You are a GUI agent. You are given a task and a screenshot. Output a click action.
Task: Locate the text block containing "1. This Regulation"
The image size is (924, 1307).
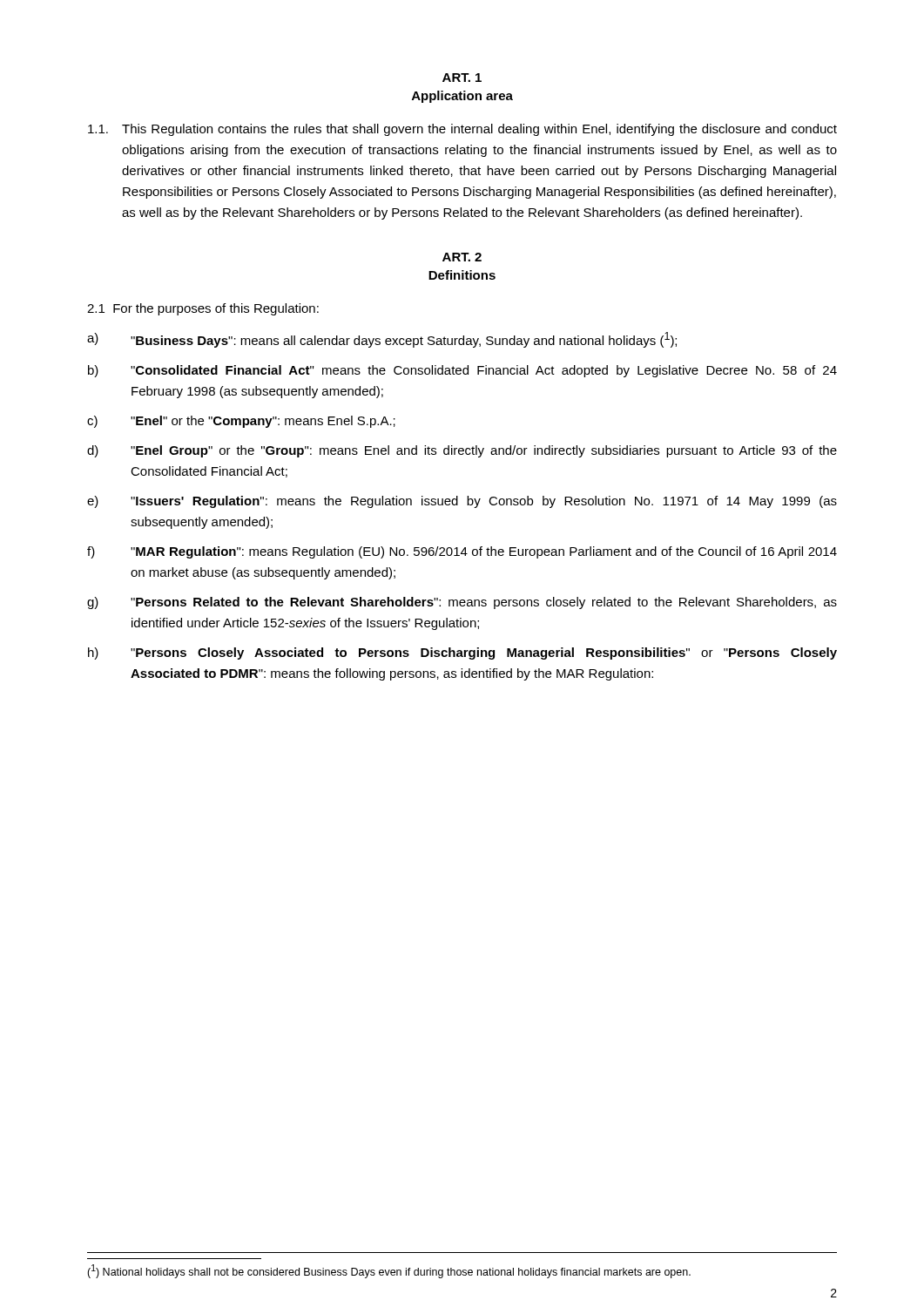pyautogui.click(x=462, y=171)
